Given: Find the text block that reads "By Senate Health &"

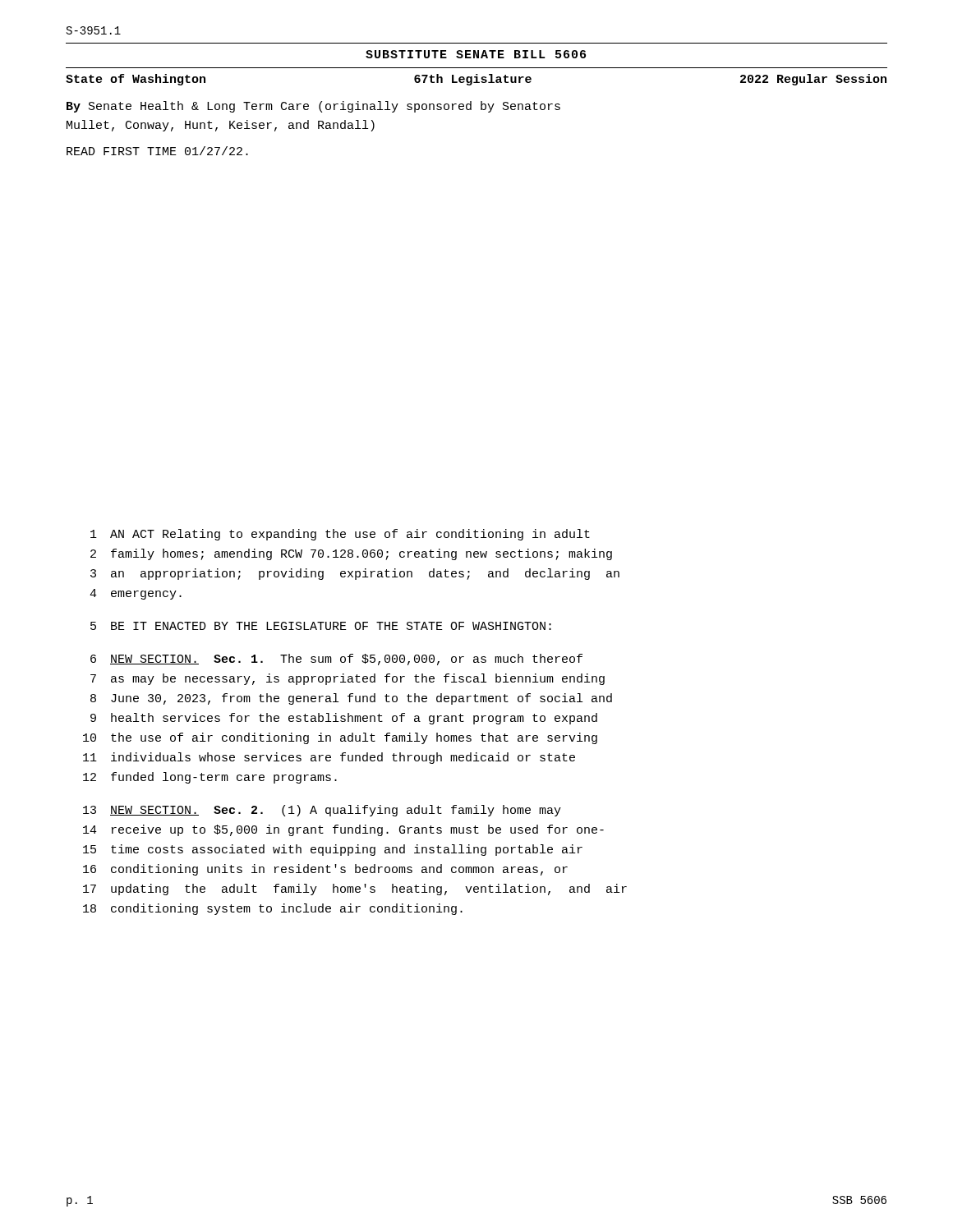Looking at the screenshot, I should click(313, 116).
